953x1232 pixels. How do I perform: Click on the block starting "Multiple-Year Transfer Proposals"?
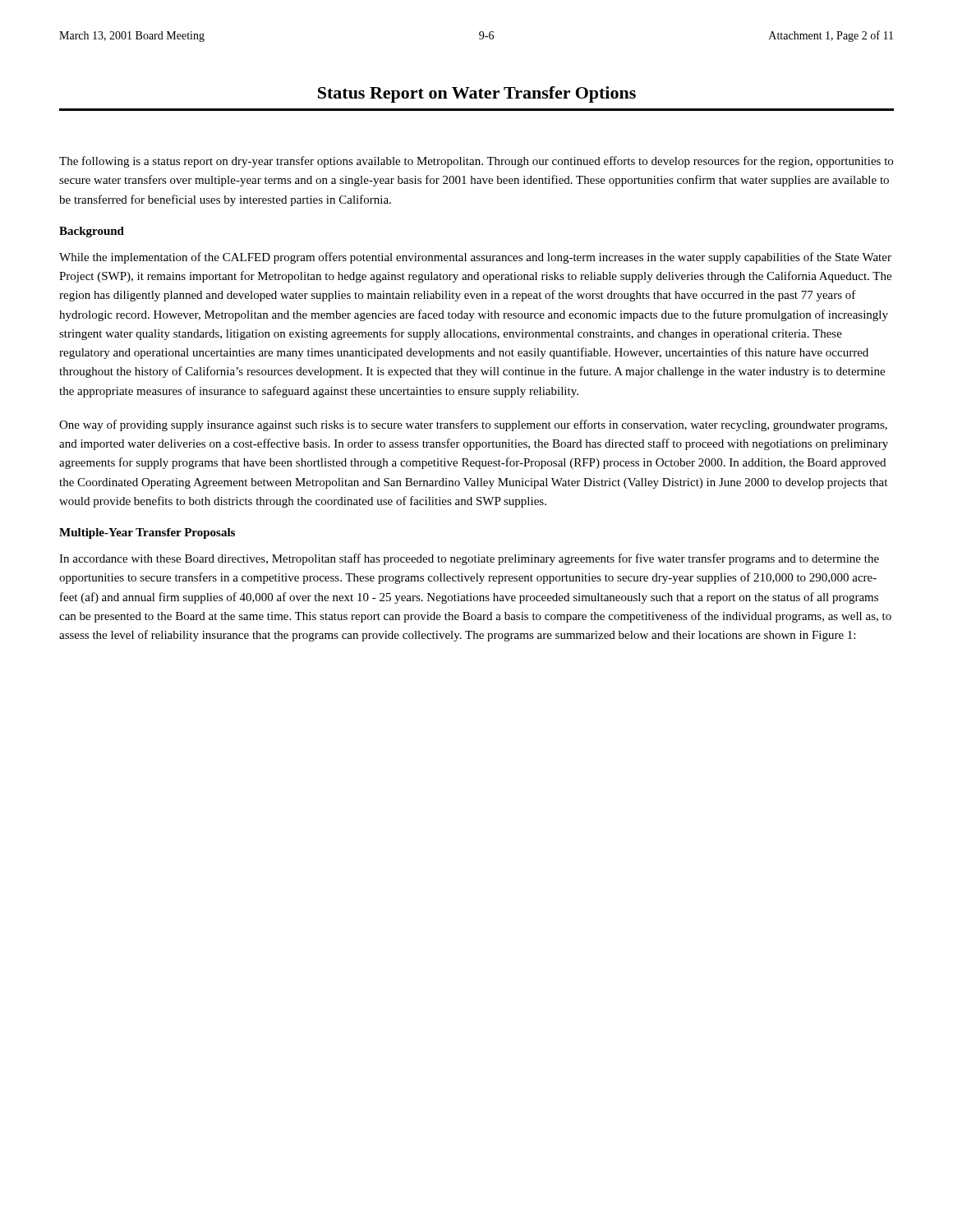tap(147, 532)
